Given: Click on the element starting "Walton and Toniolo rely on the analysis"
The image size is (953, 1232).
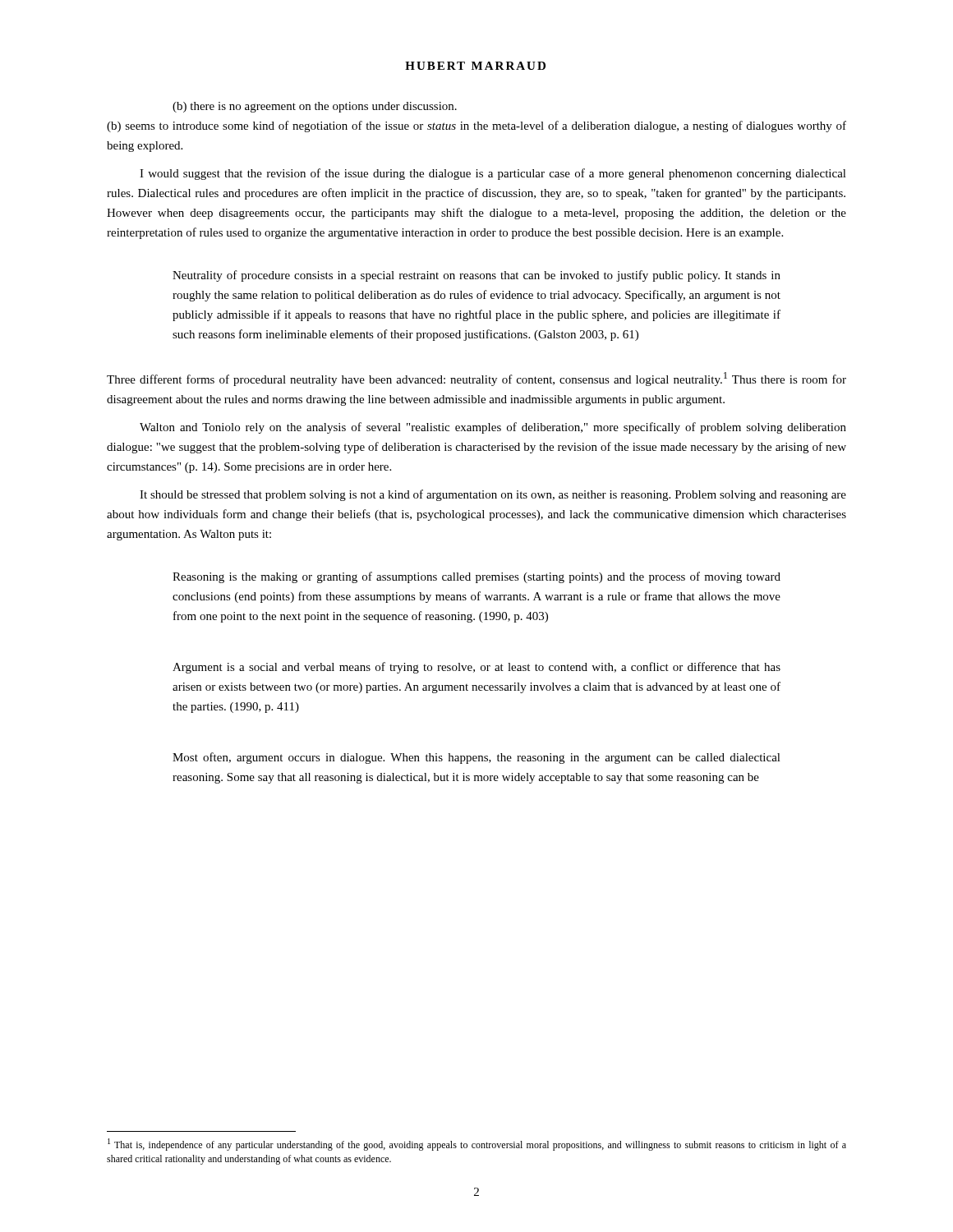Looking at the screenshot, I should click(x=476, y=447).
